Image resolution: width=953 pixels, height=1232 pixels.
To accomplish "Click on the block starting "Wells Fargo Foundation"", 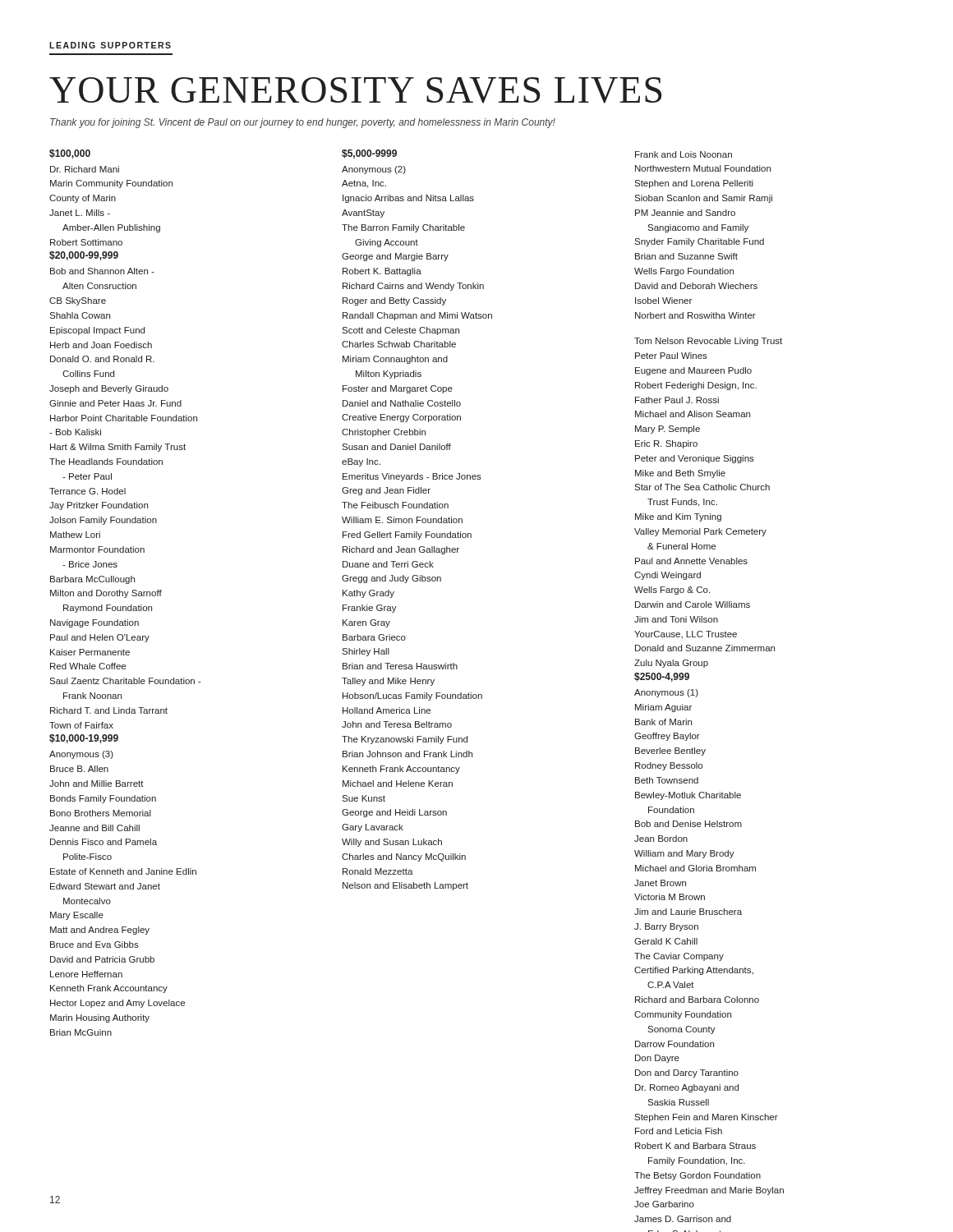I will coord(684,271).
